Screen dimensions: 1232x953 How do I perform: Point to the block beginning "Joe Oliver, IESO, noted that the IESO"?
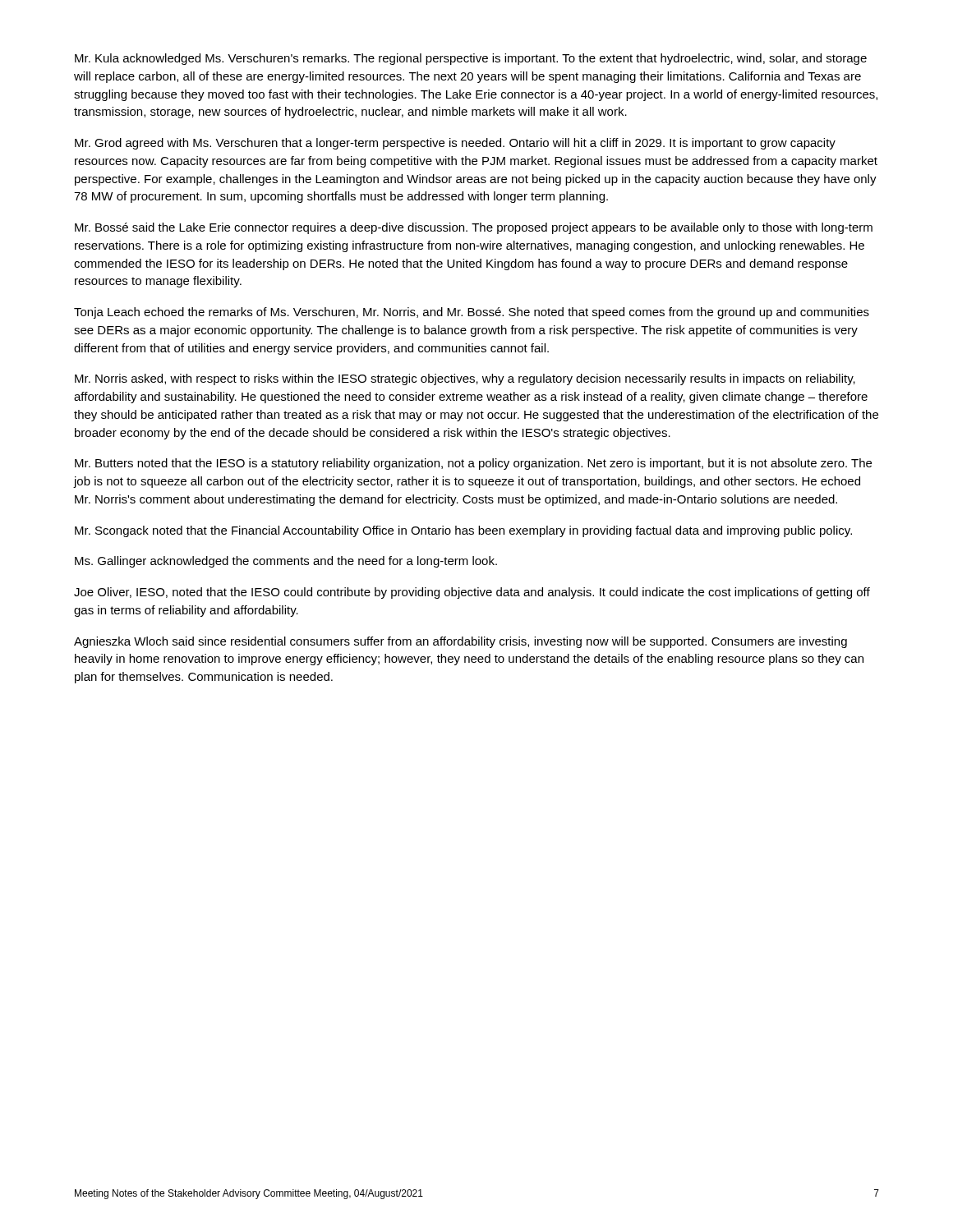[x=472, y=601]
